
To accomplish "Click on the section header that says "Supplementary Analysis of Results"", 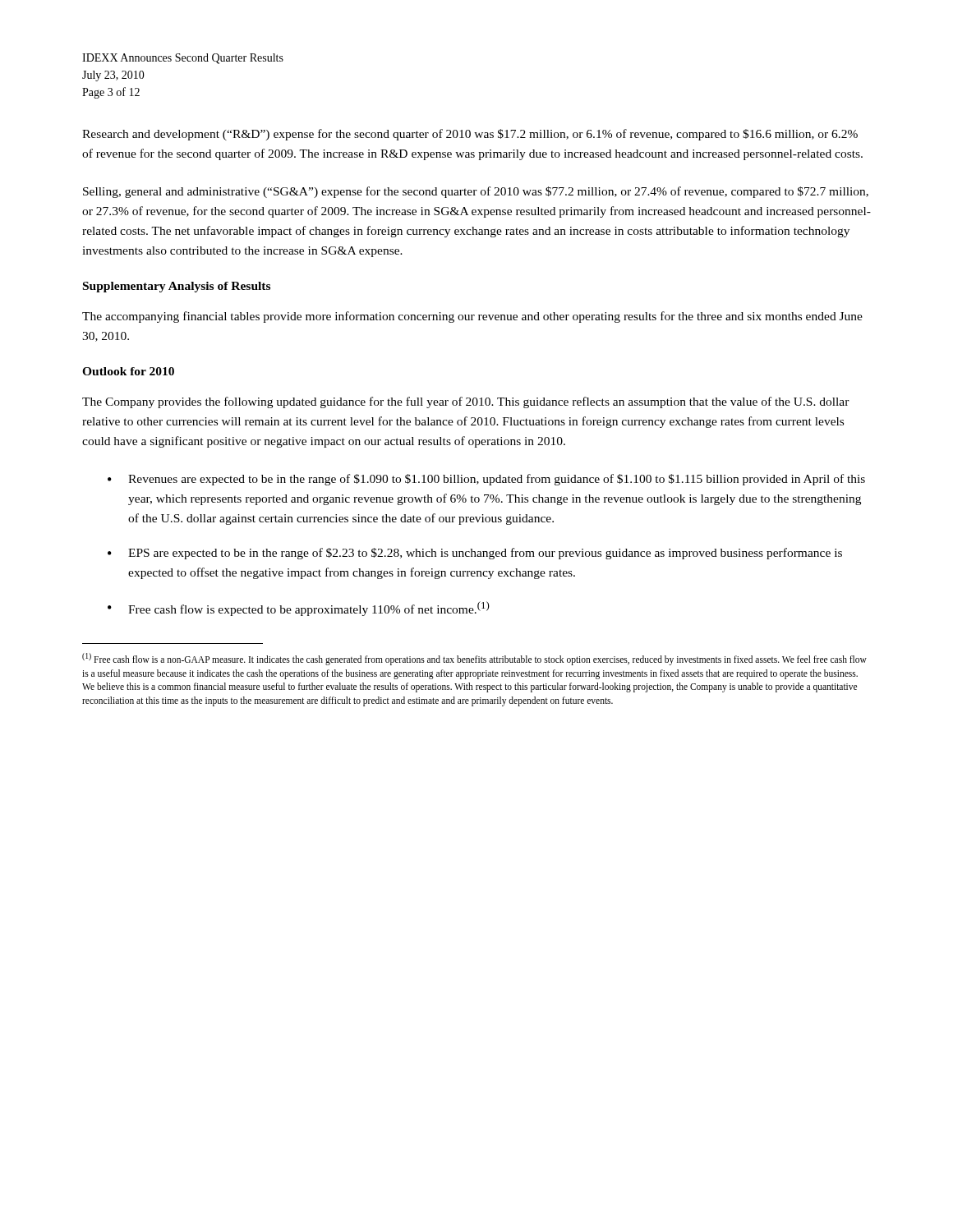I will click(176, 286).
